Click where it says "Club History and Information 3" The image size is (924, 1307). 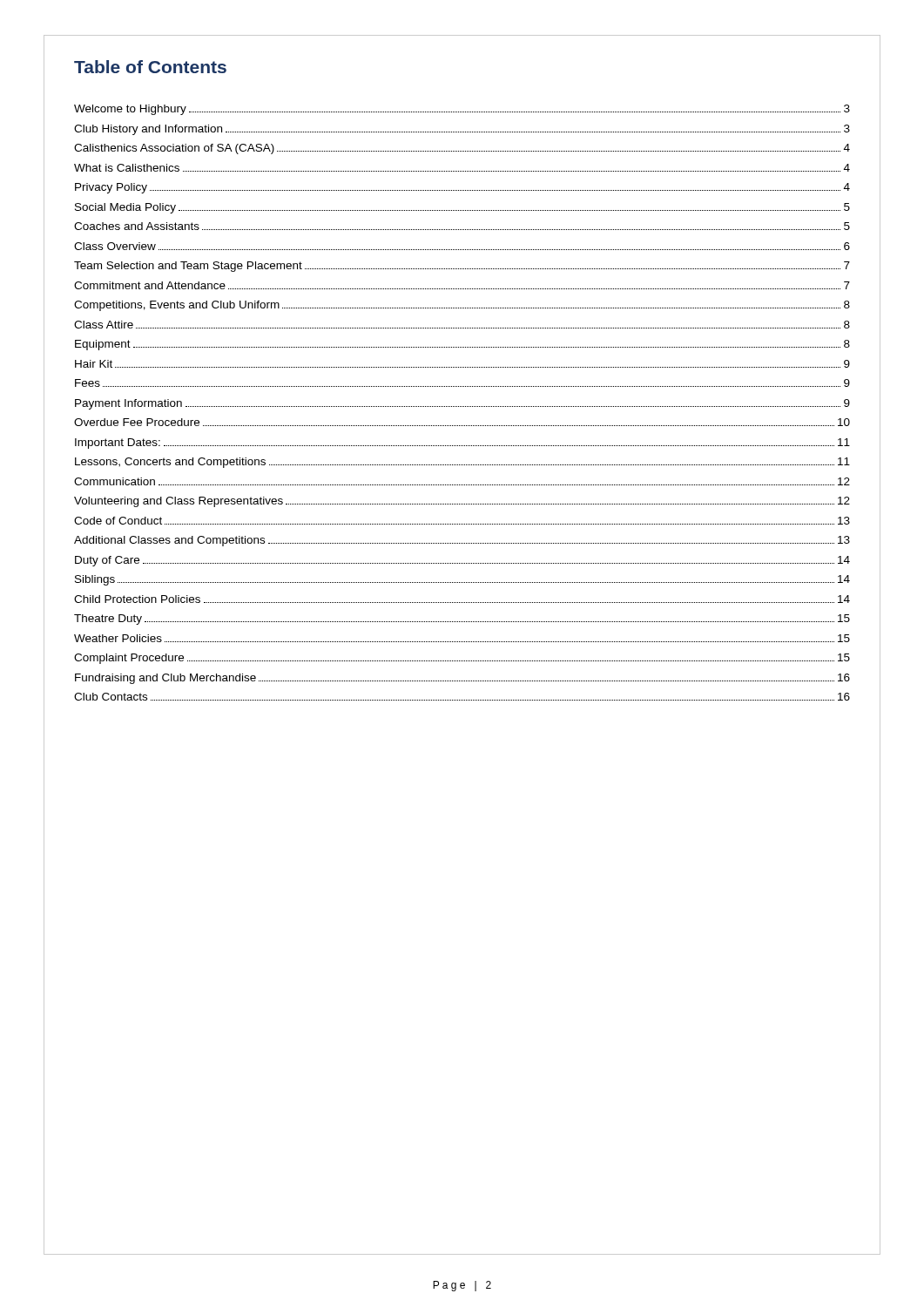point(462,128)
